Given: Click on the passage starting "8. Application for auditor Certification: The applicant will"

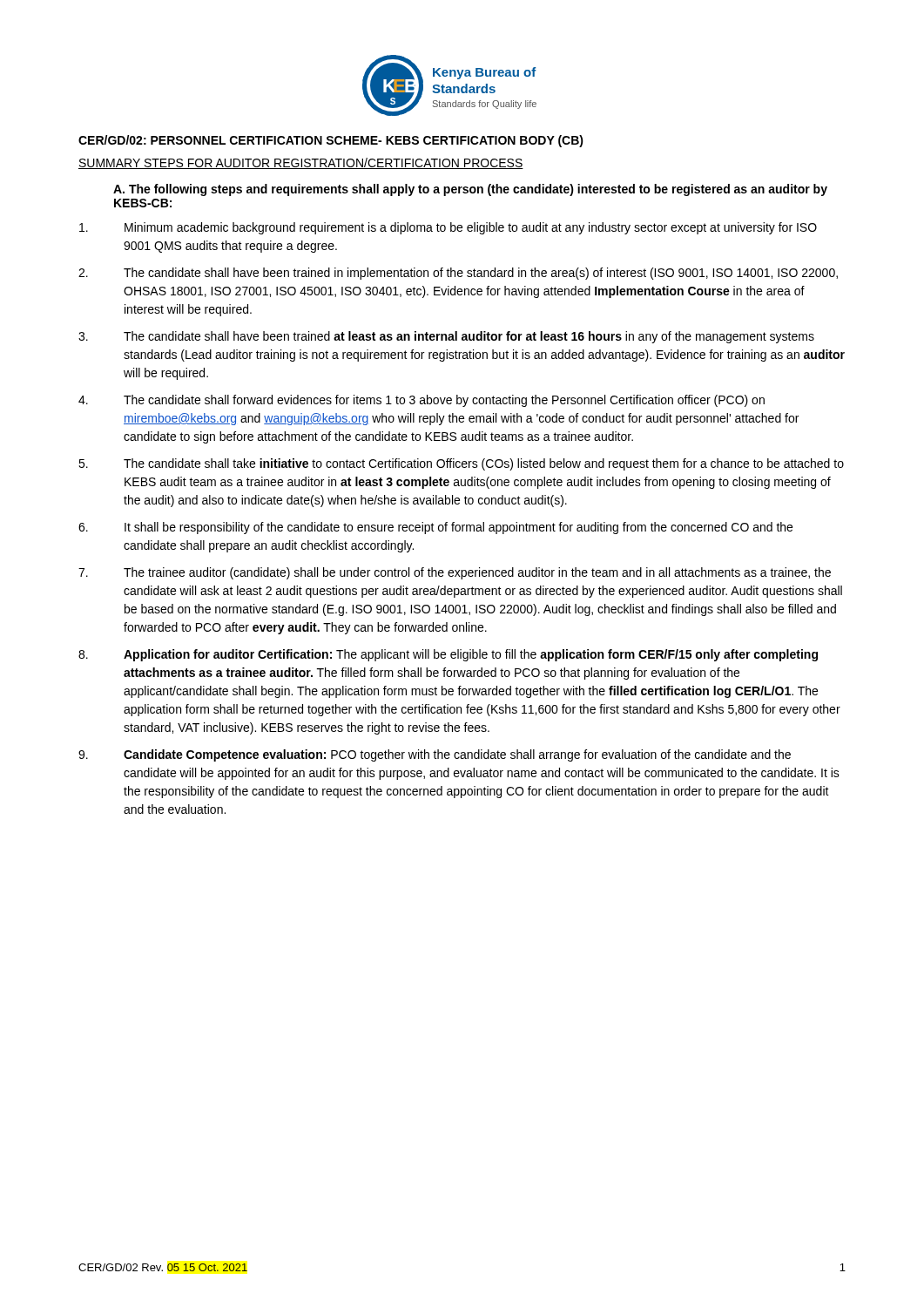Looking at the screenshot, I should (x=462, y=691).
